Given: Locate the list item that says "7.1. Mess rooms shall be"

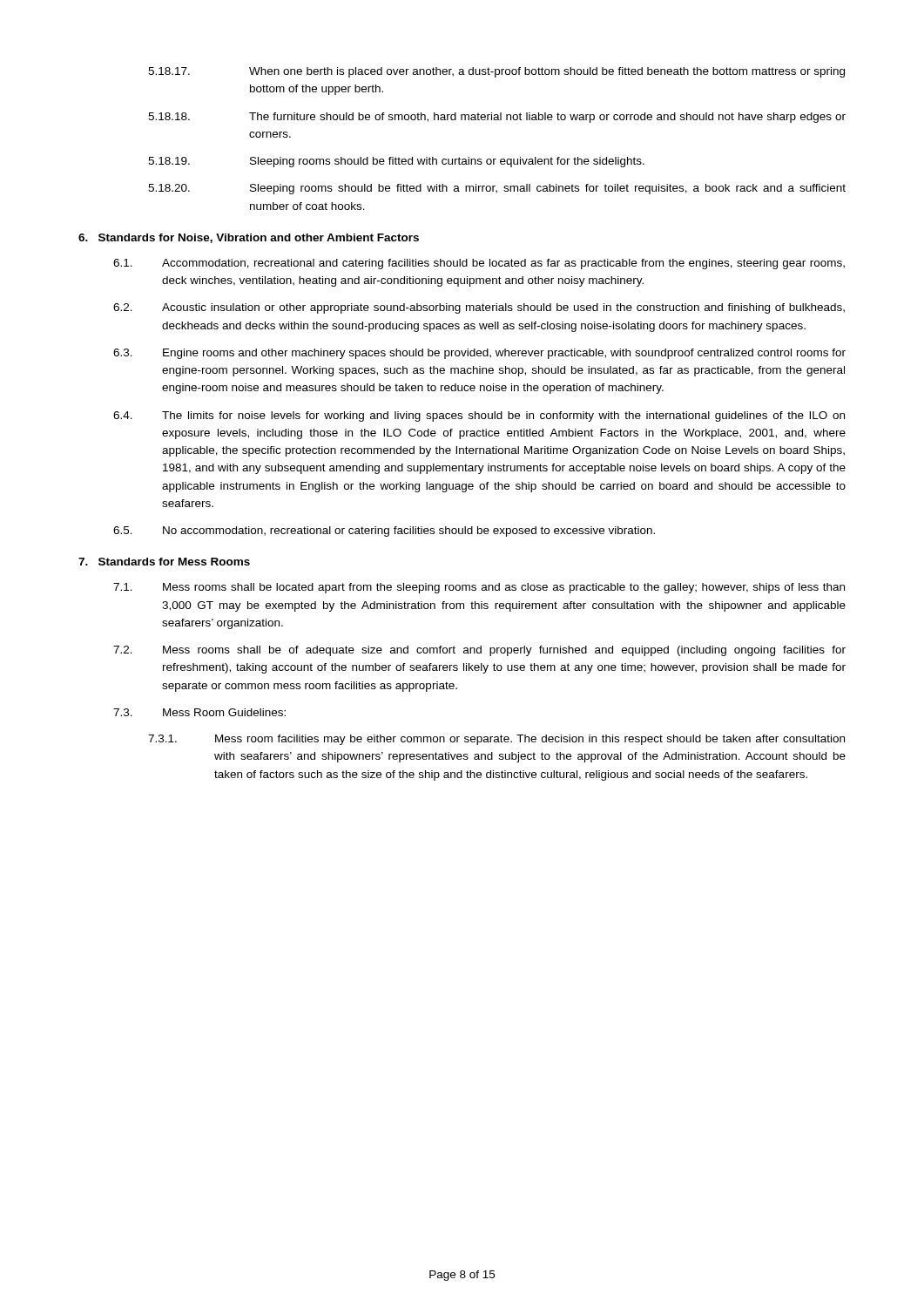Looking at the screenshot, I should click(479, 605).
